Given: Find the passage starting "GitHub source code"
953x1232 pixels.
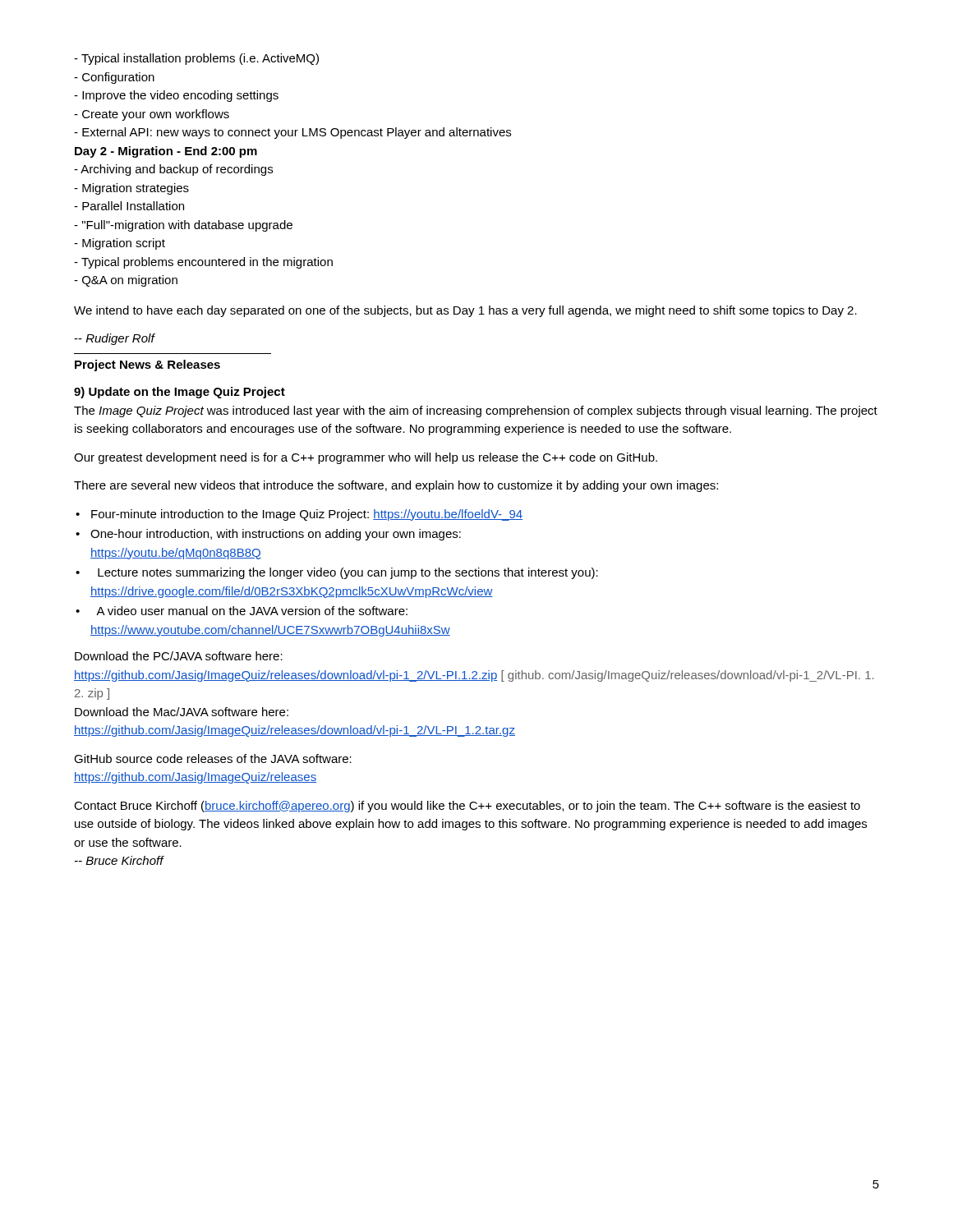Looking at the screenshot, I should (x=213, y=767).
